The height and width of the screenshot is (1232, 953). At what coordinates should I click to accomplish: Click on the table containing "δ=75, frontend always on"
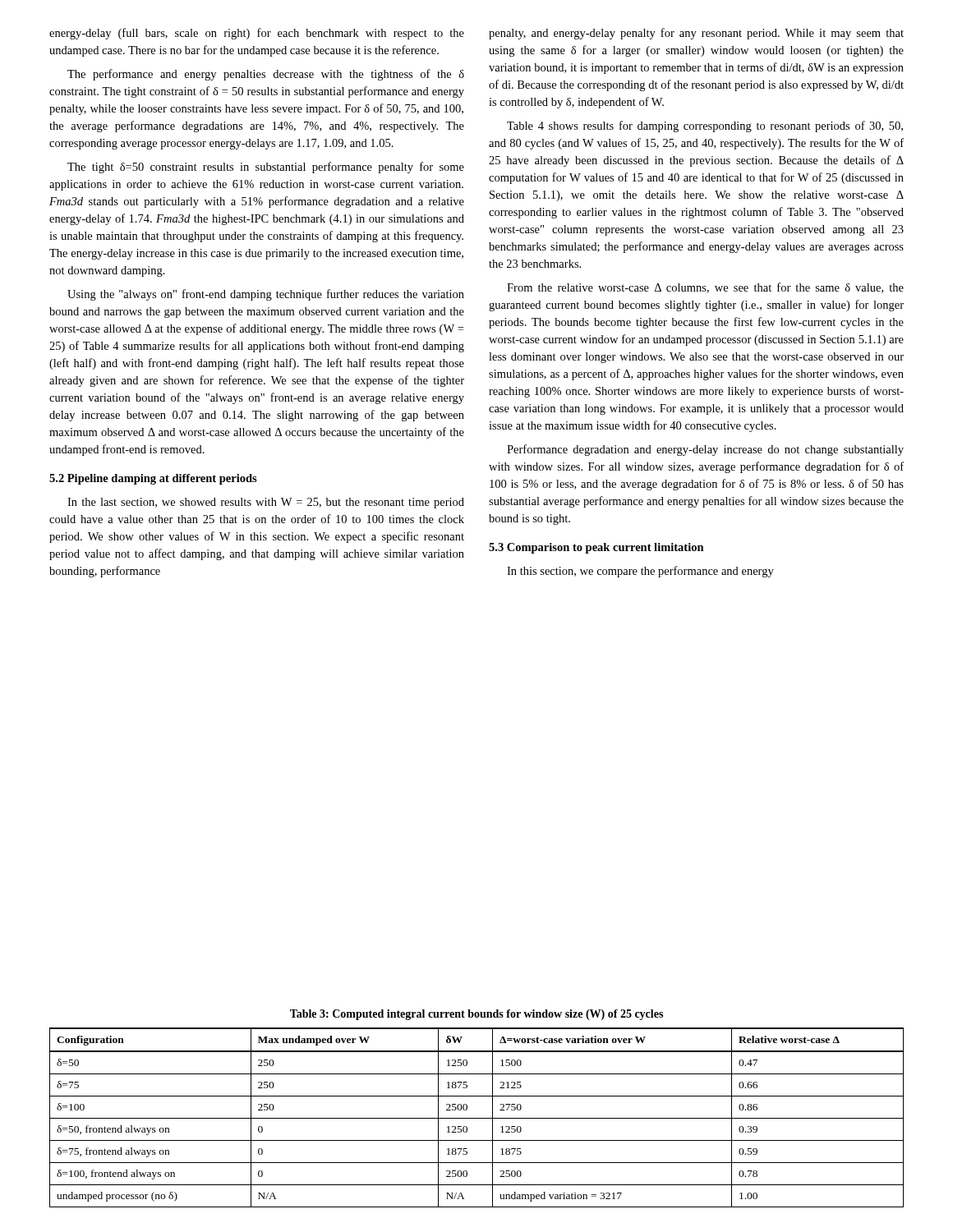point(476,1117)
